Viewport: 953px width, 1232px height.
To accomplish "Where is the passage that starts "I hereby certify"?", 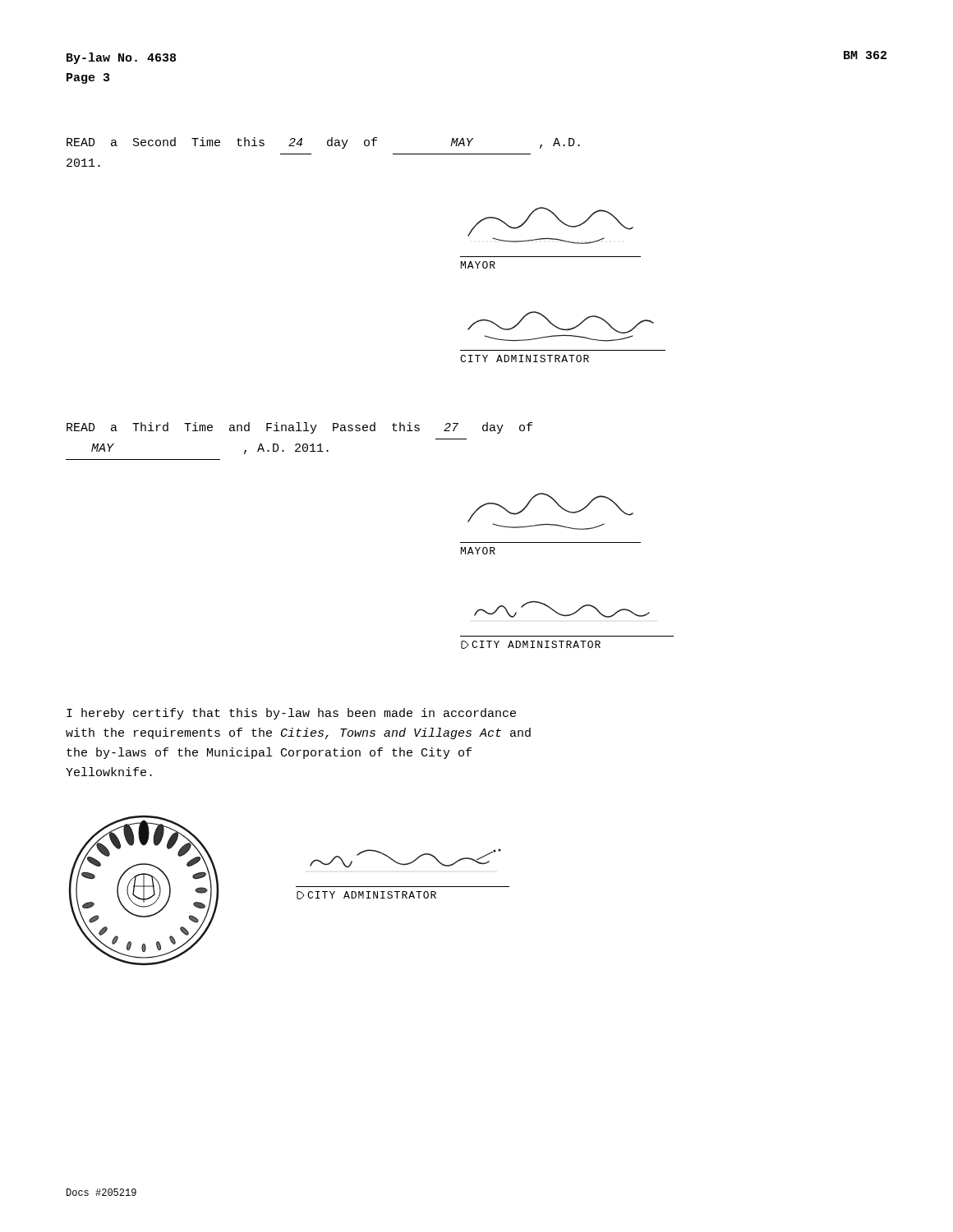I will (x=299, y=744).
